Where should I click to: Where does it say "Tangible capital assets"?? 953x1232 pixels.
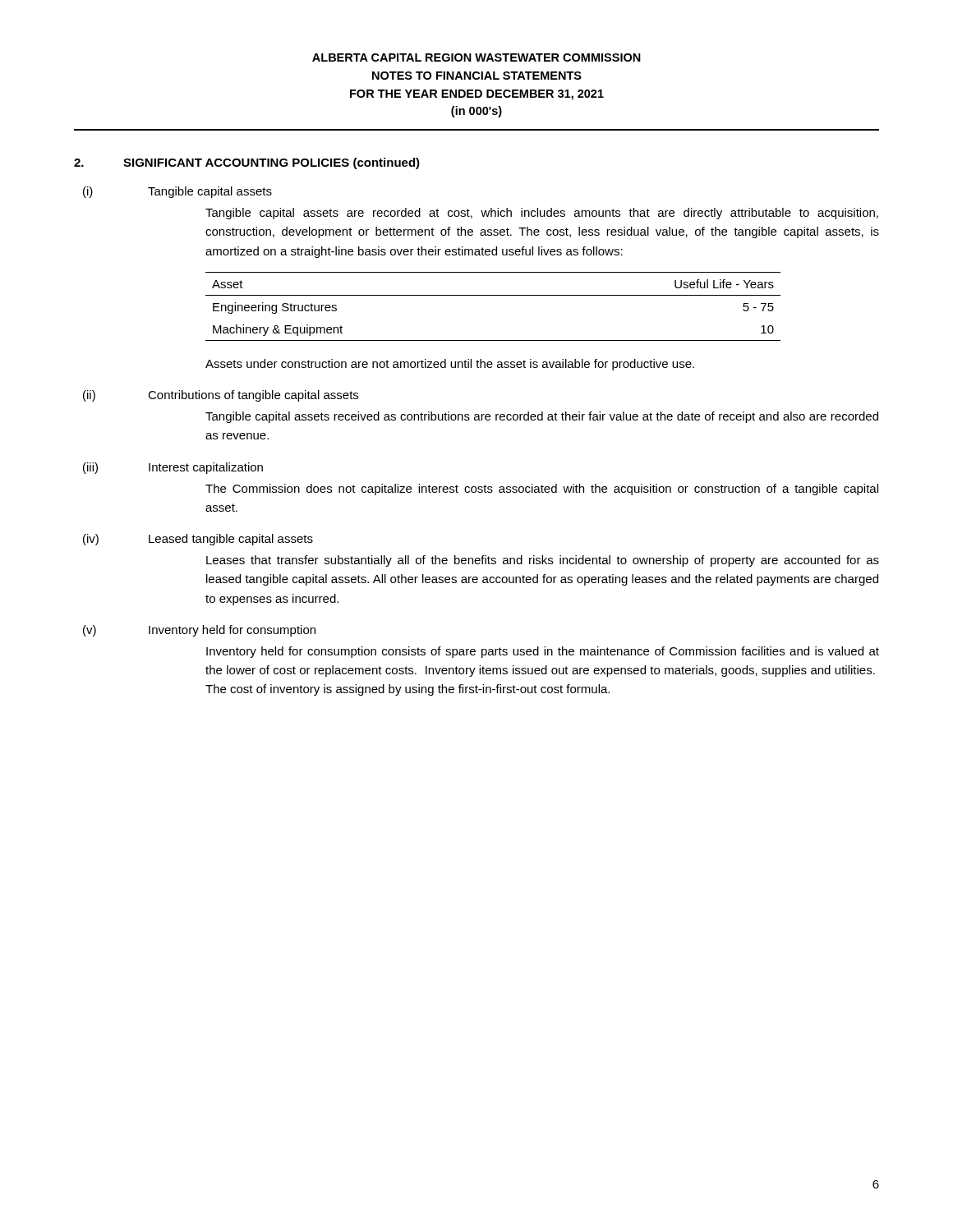(x=210, y=191)
